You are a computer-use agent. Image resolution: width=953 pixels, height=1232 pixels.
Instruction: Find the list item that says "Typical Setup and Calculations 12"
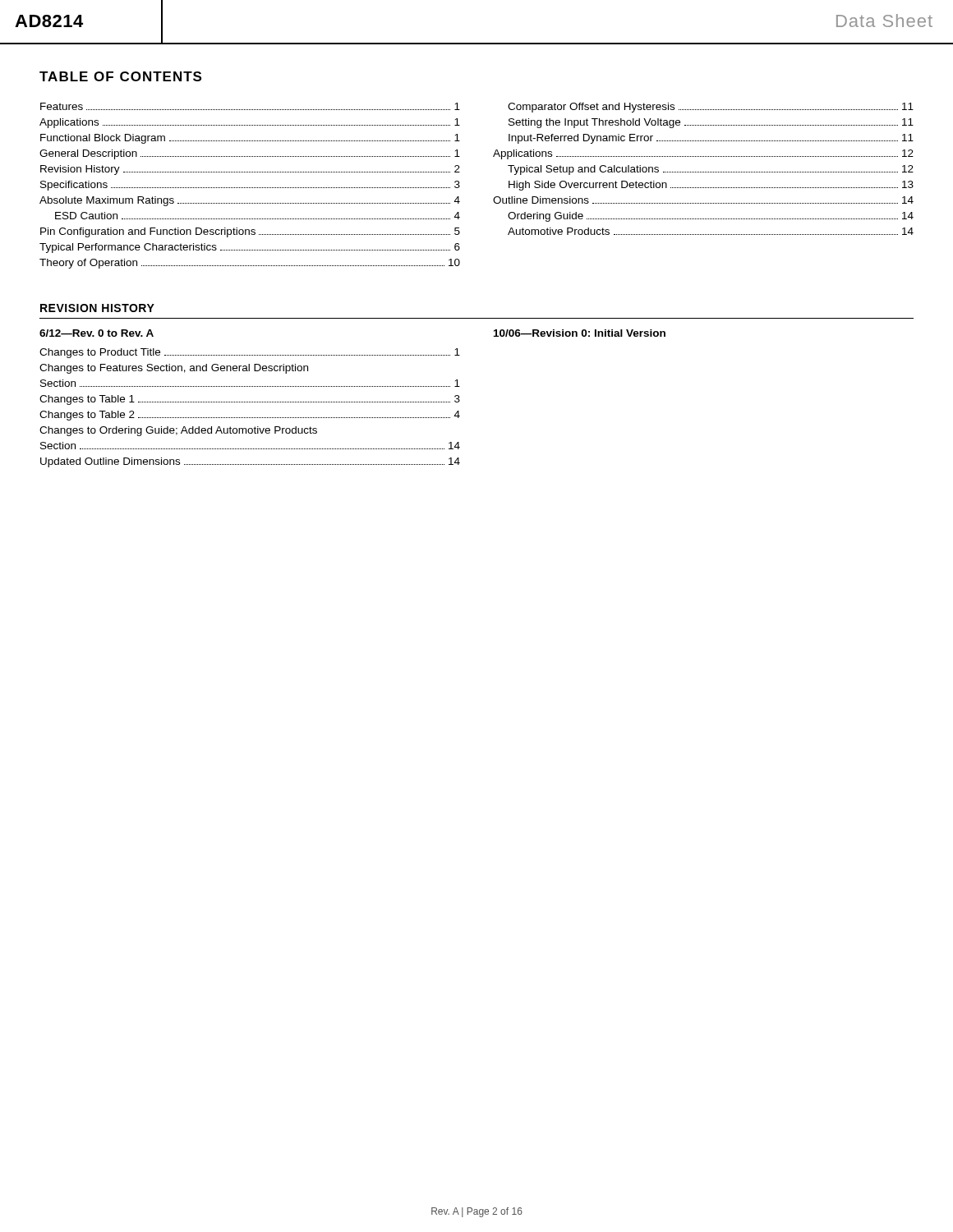711,169
